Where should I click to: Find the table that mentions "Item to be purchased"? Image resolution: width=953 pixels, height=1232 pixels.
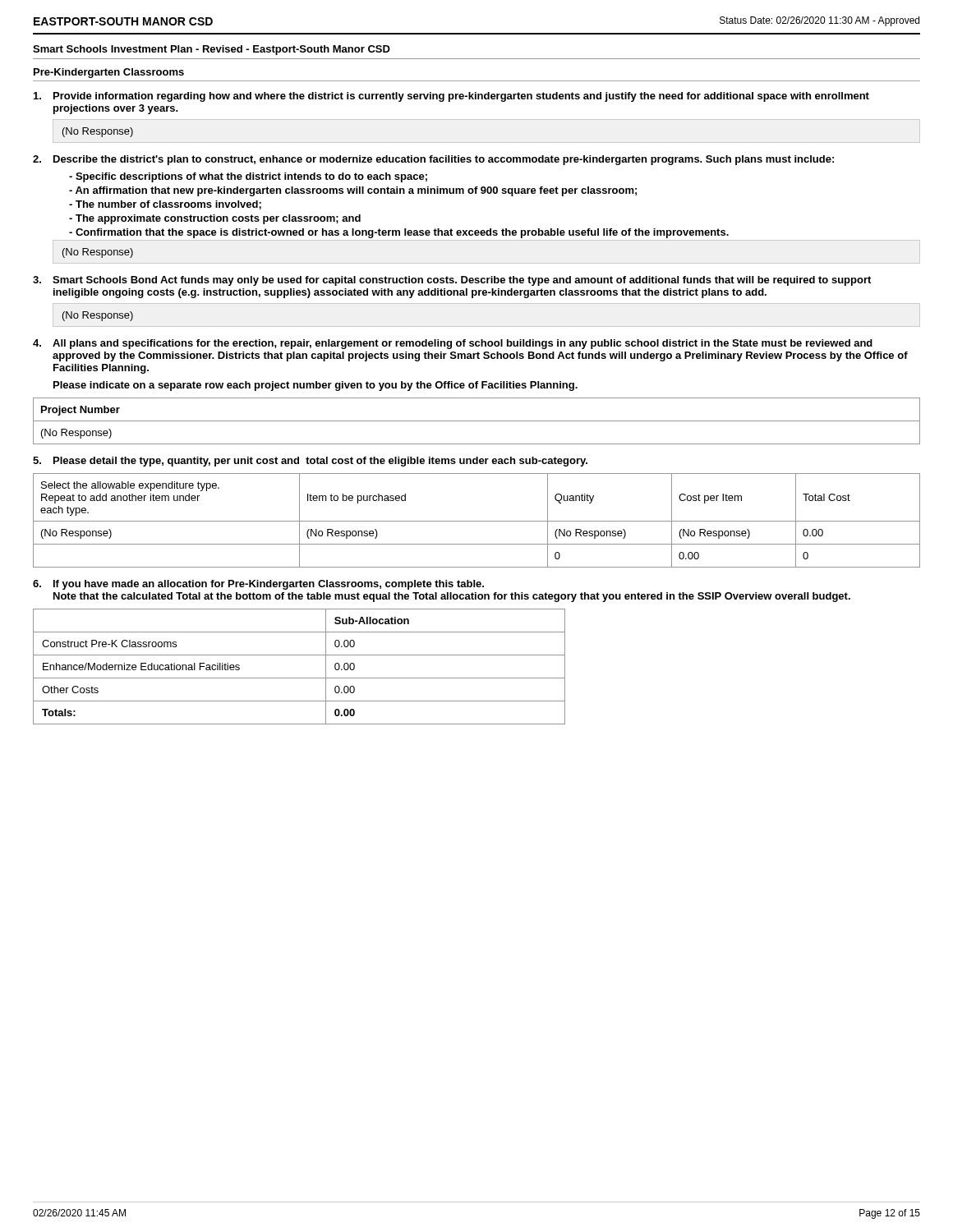476,520
